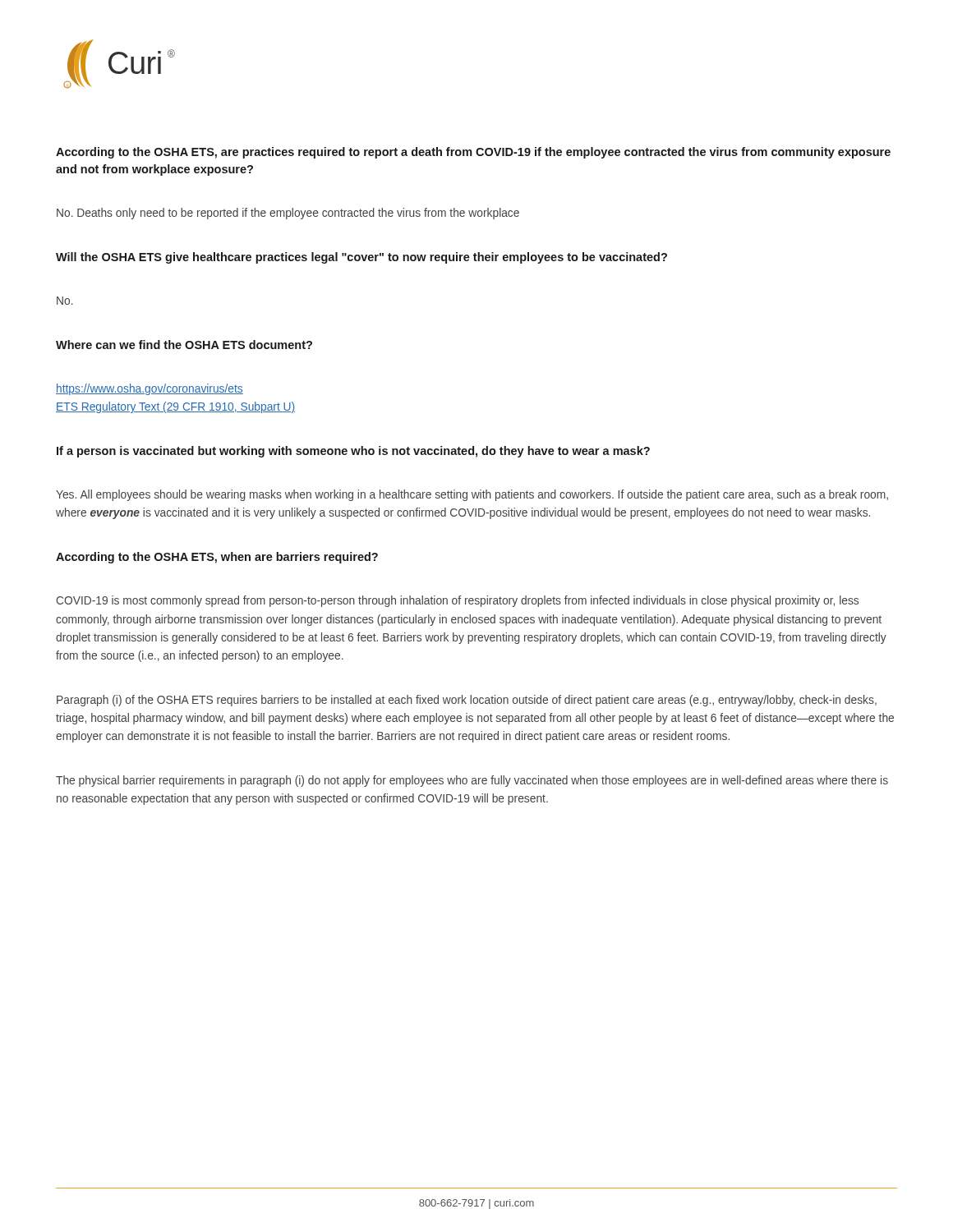Select the block starting "According to the OSHA ETS, are practices"
This screenshot has height=1232, width=953.
click(476, 161)
